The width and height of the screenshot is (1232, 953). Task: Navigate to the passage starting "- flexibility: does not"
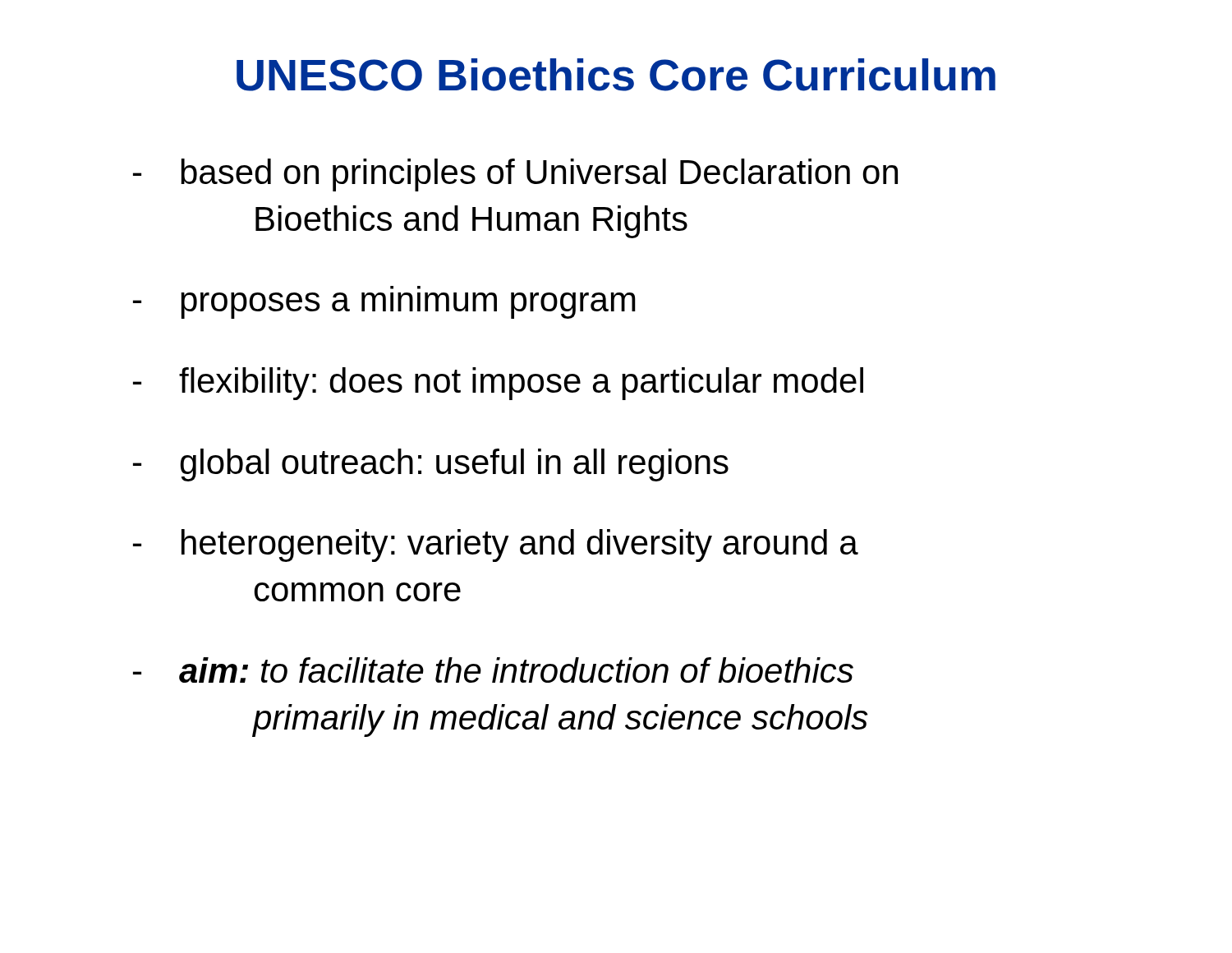(x=498, y=382)
